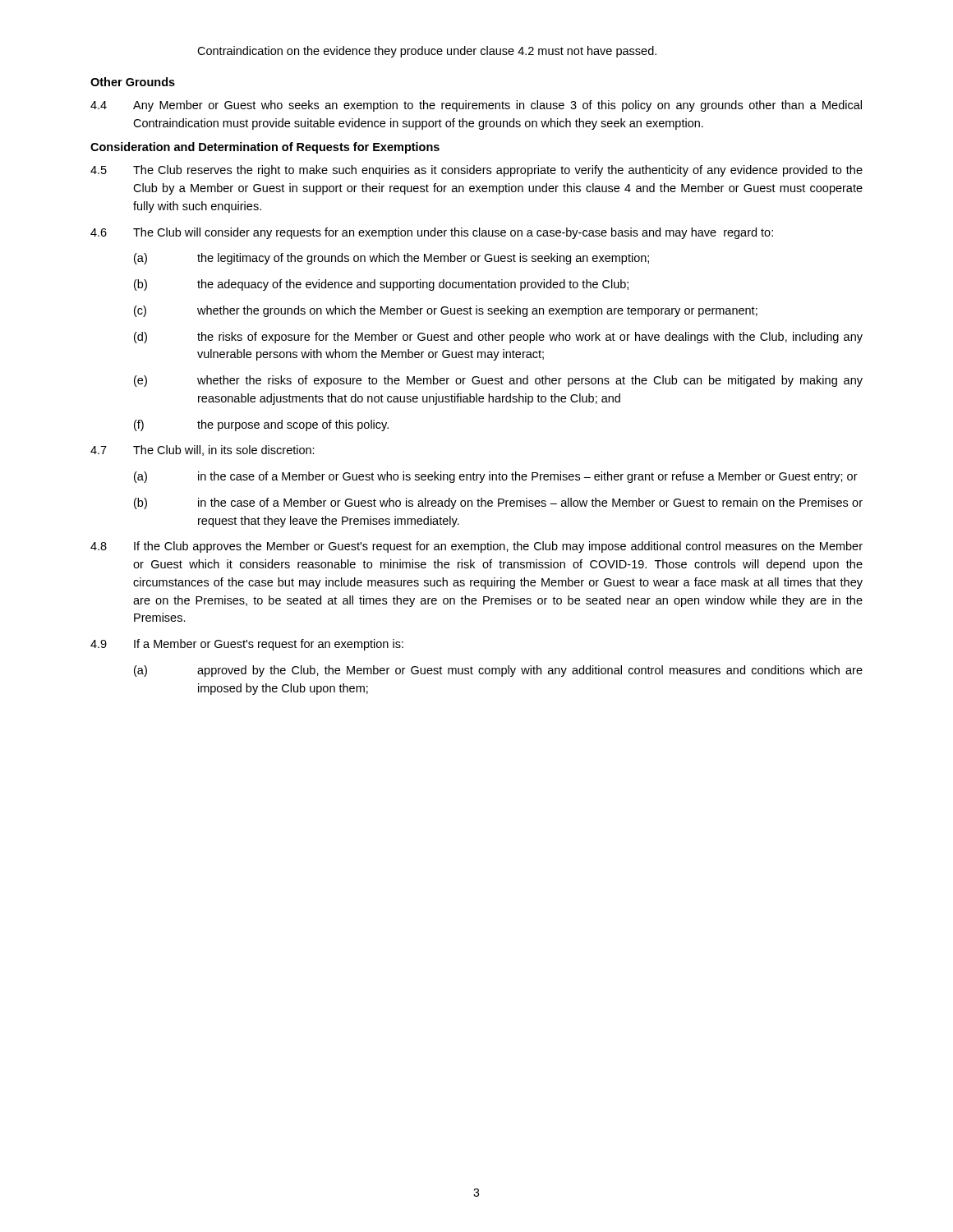This screenshot has height=1232, width=953.
Task: Click the passage that begins "4 Any Member or Guest who seeks"
Action: (x=476, y=115)
